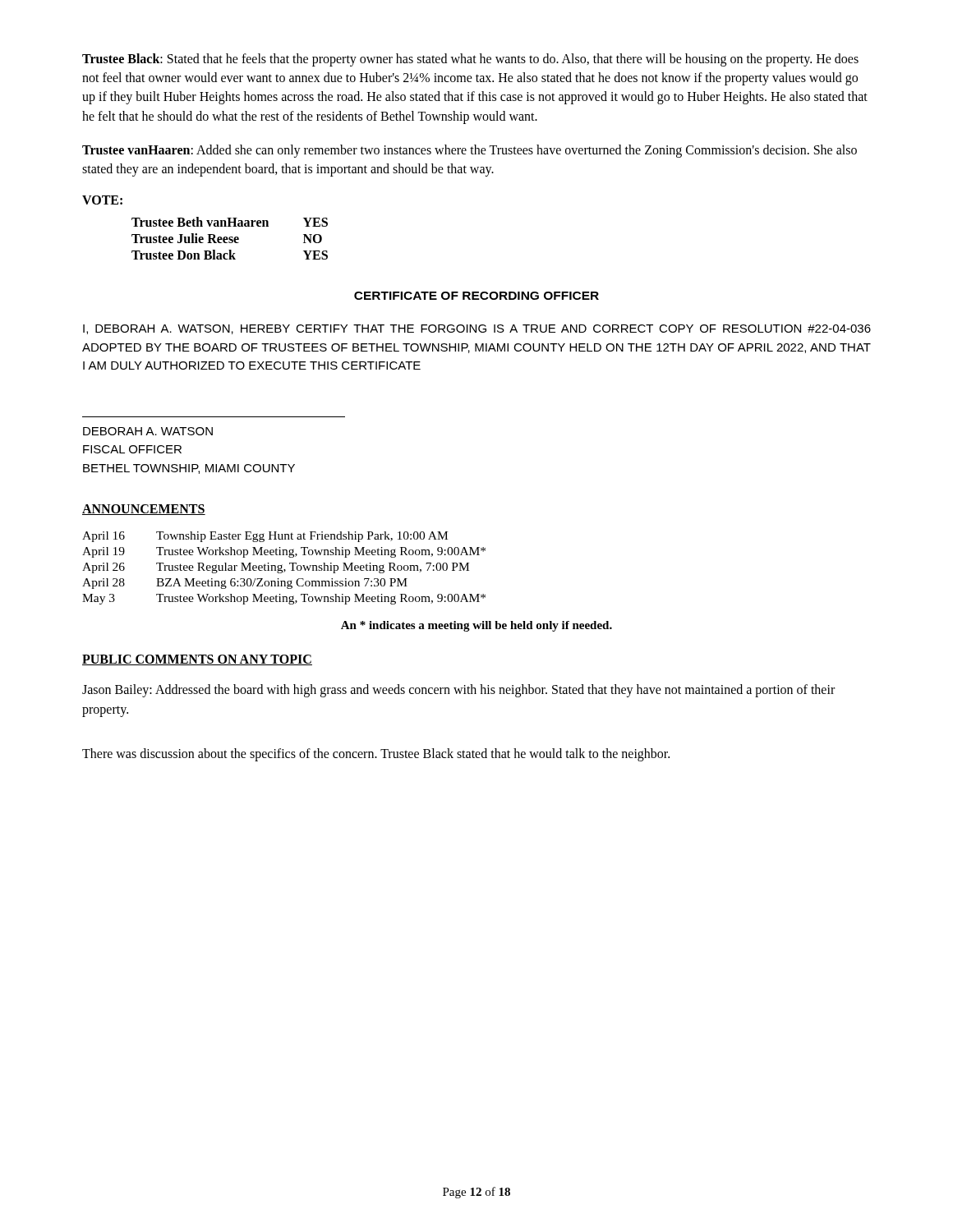
Task: Navigate to the passage starting "April 28 BZA Meeting 6:30/Zoning Commission 7:30"
Action: [x=476, y=582]
